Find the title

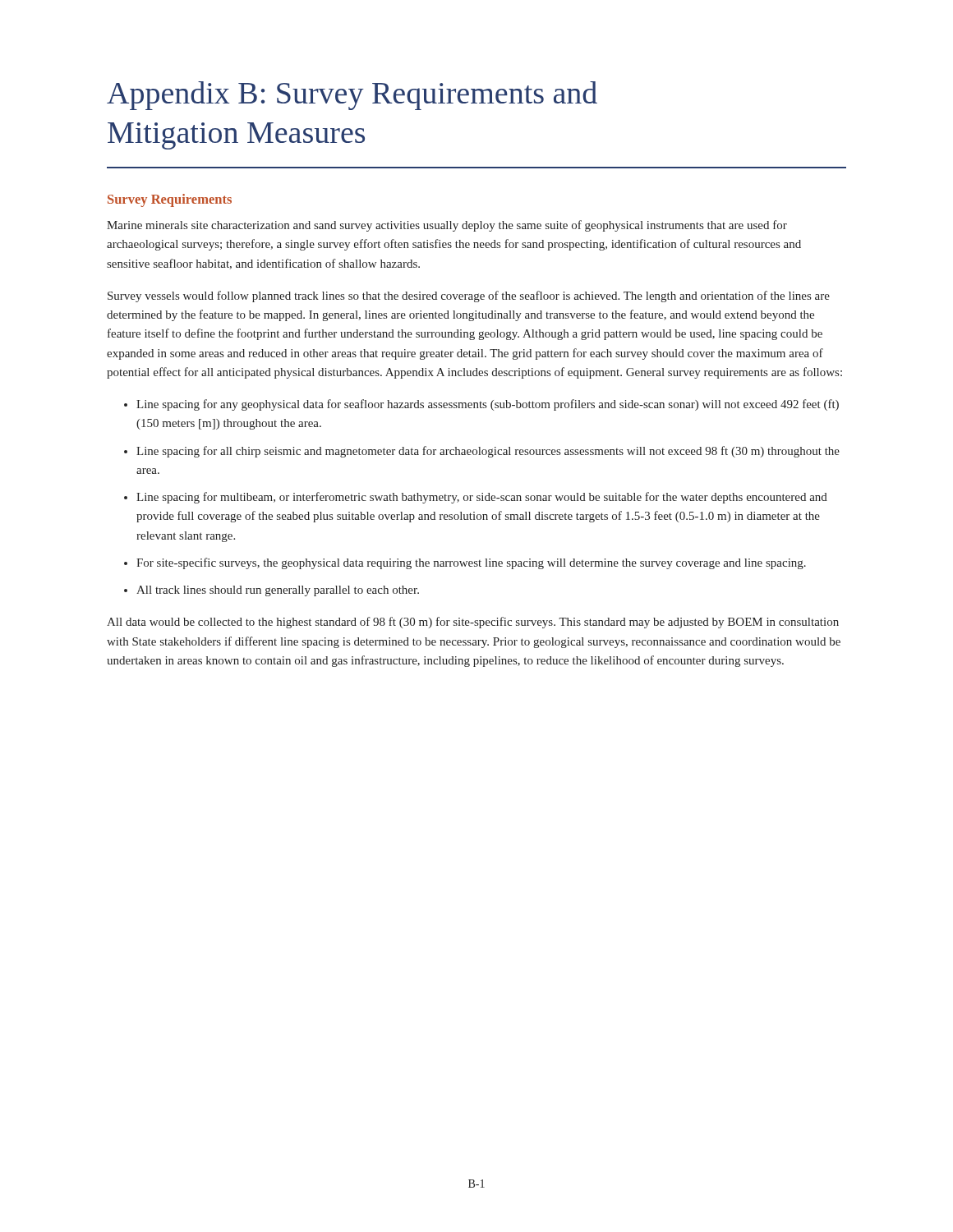click(476, 121)
